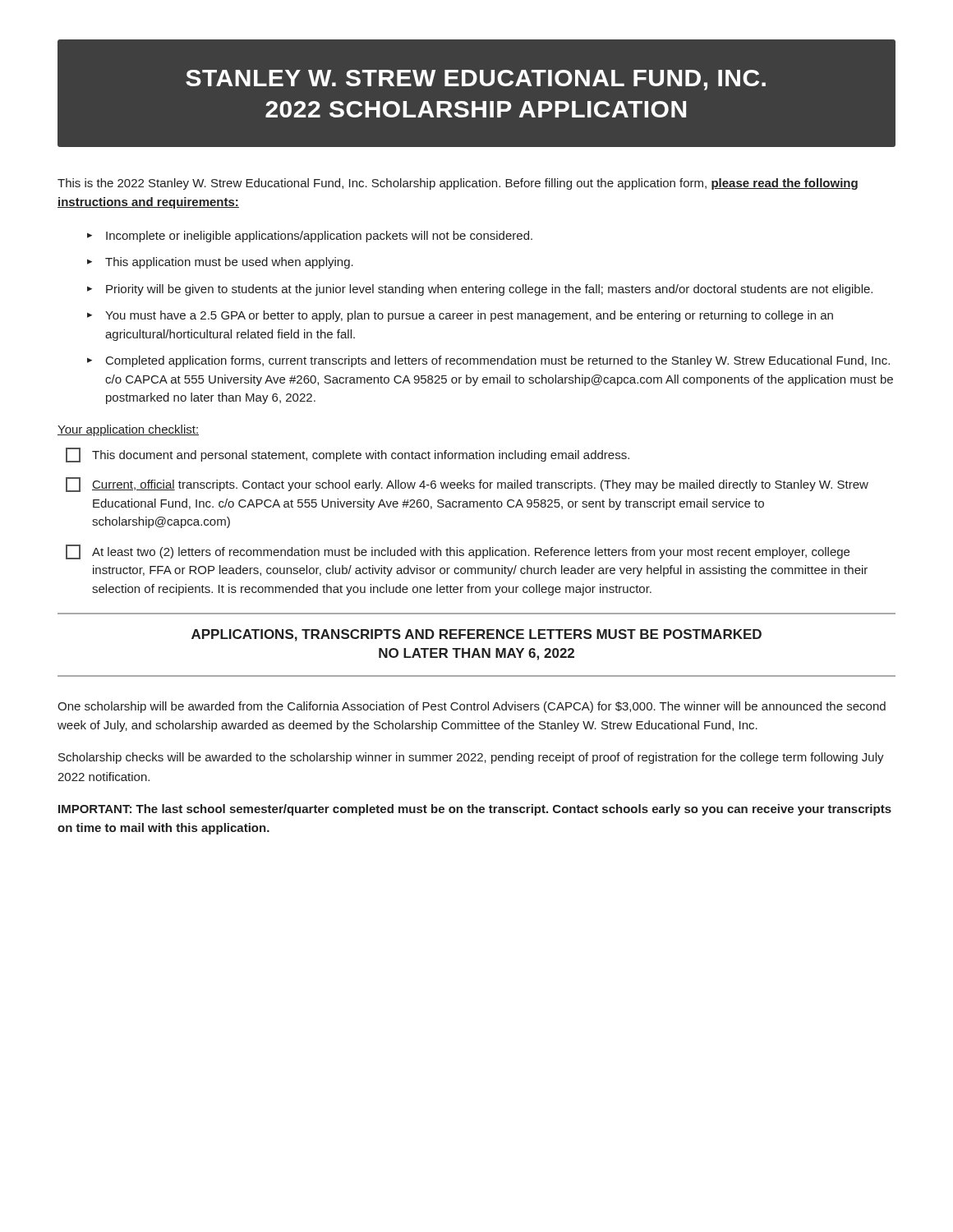This screenshot has height=1232, width=953.
Task: Navigate to the text starting "This application must be"
Action: pos(229,262)
